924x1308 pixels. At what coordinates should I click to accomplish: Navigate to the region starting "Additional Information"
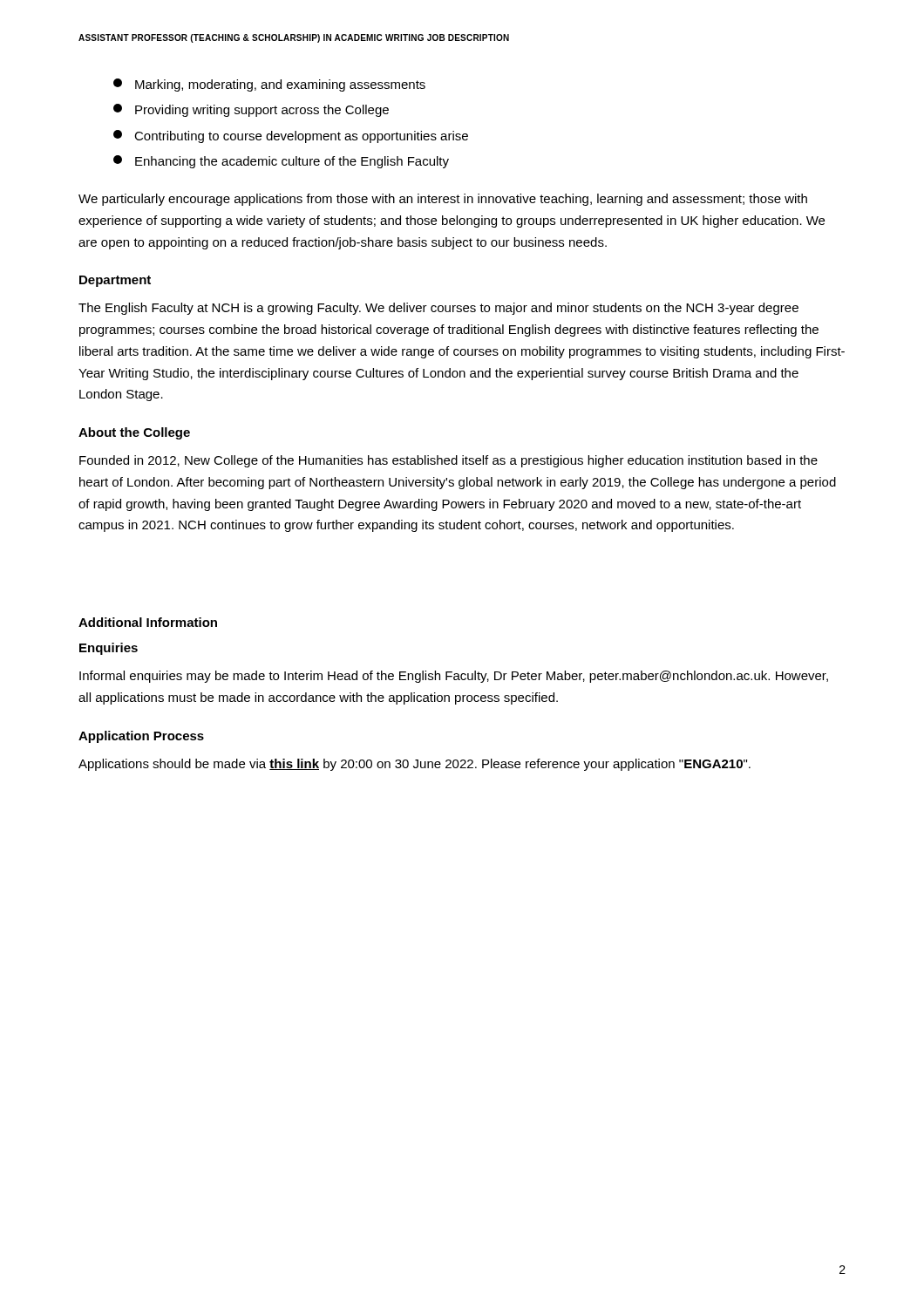pyautogui.click(x=148, y=622)
